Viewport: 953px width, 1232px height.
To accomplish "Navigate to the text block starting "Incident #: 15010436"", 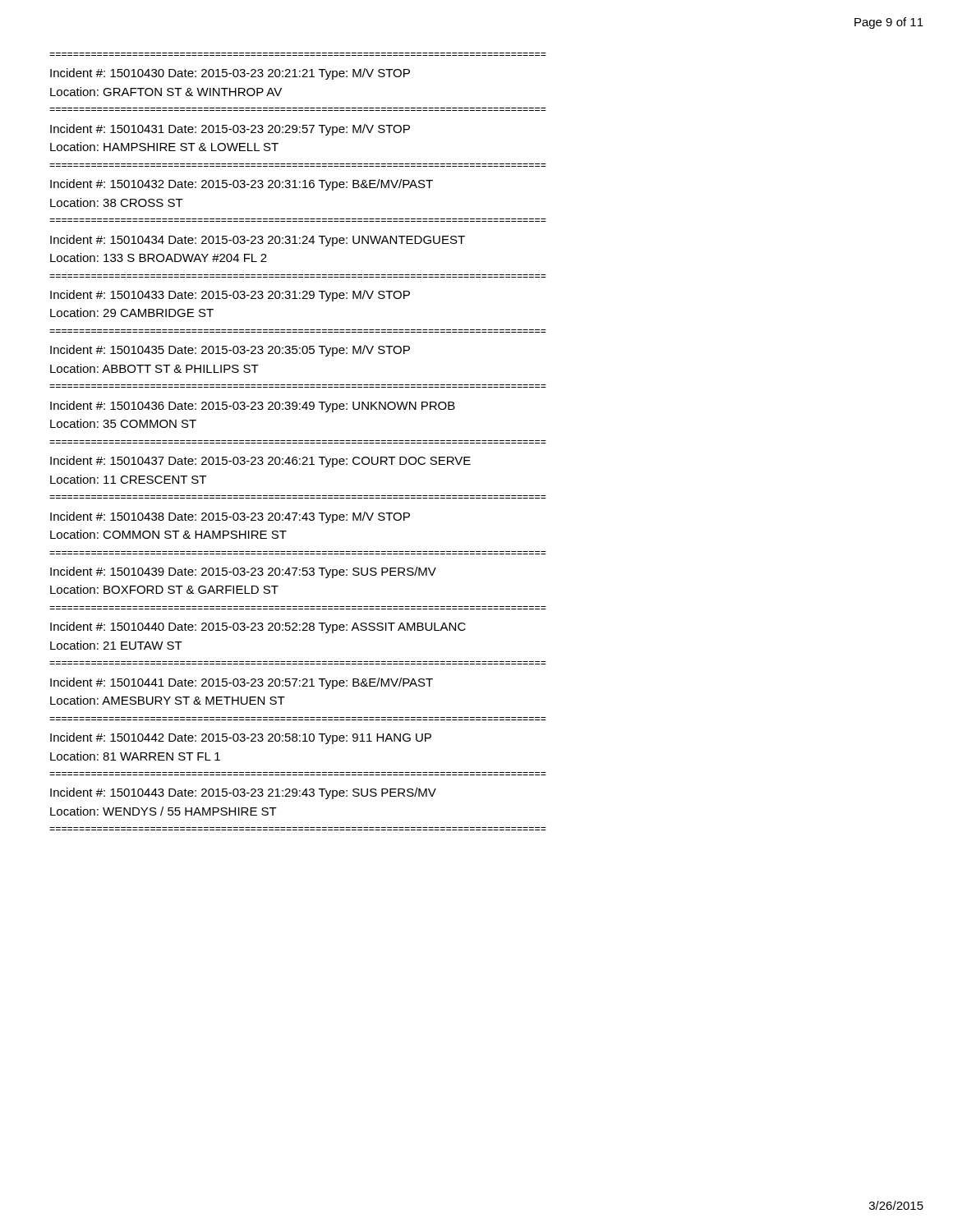I will [x=253, y=407].
